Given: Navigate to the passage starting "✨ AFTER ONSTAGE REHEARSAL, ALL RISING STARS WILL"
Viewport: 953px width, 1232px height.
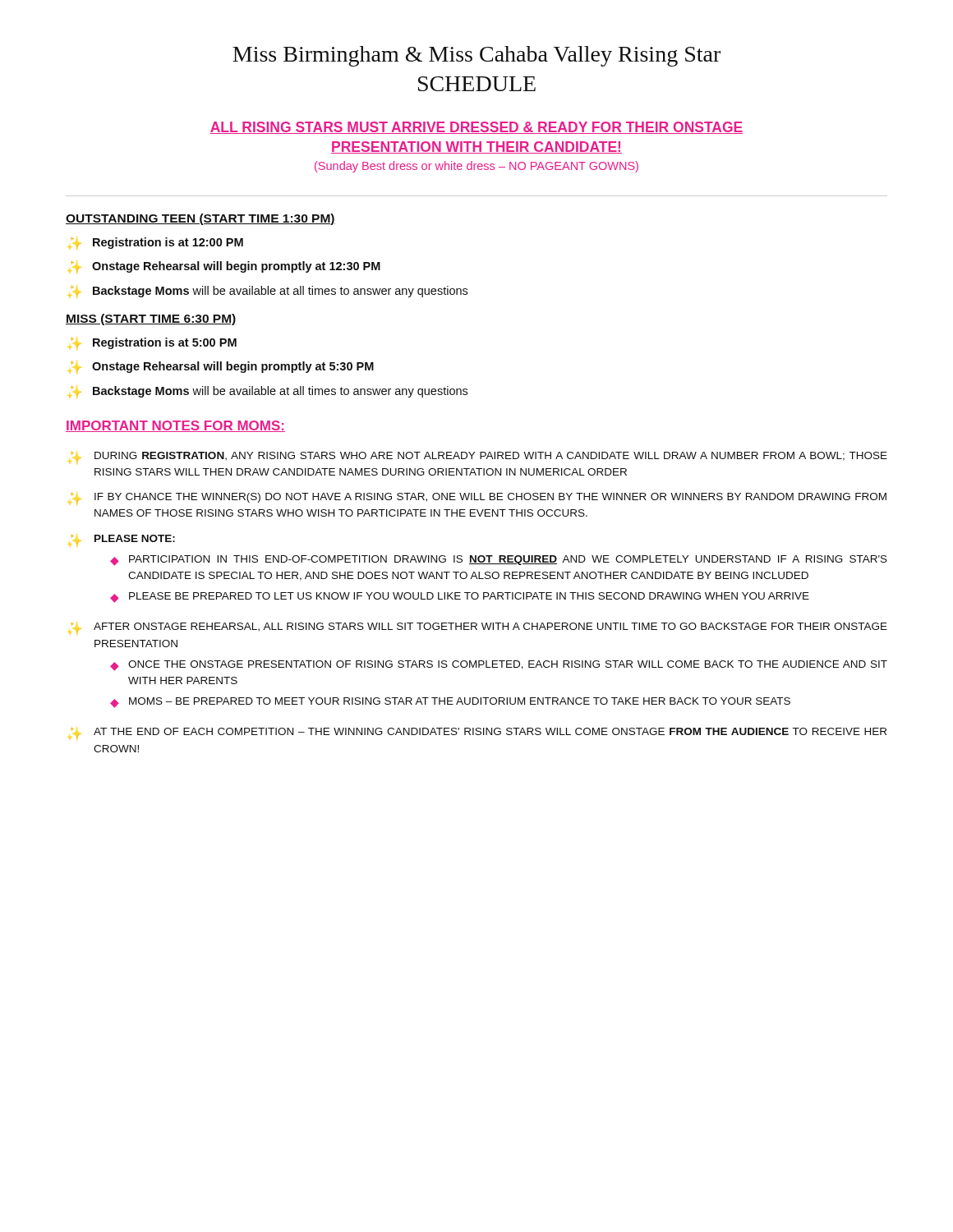Looking at the screenshot, I should [476, 667].
